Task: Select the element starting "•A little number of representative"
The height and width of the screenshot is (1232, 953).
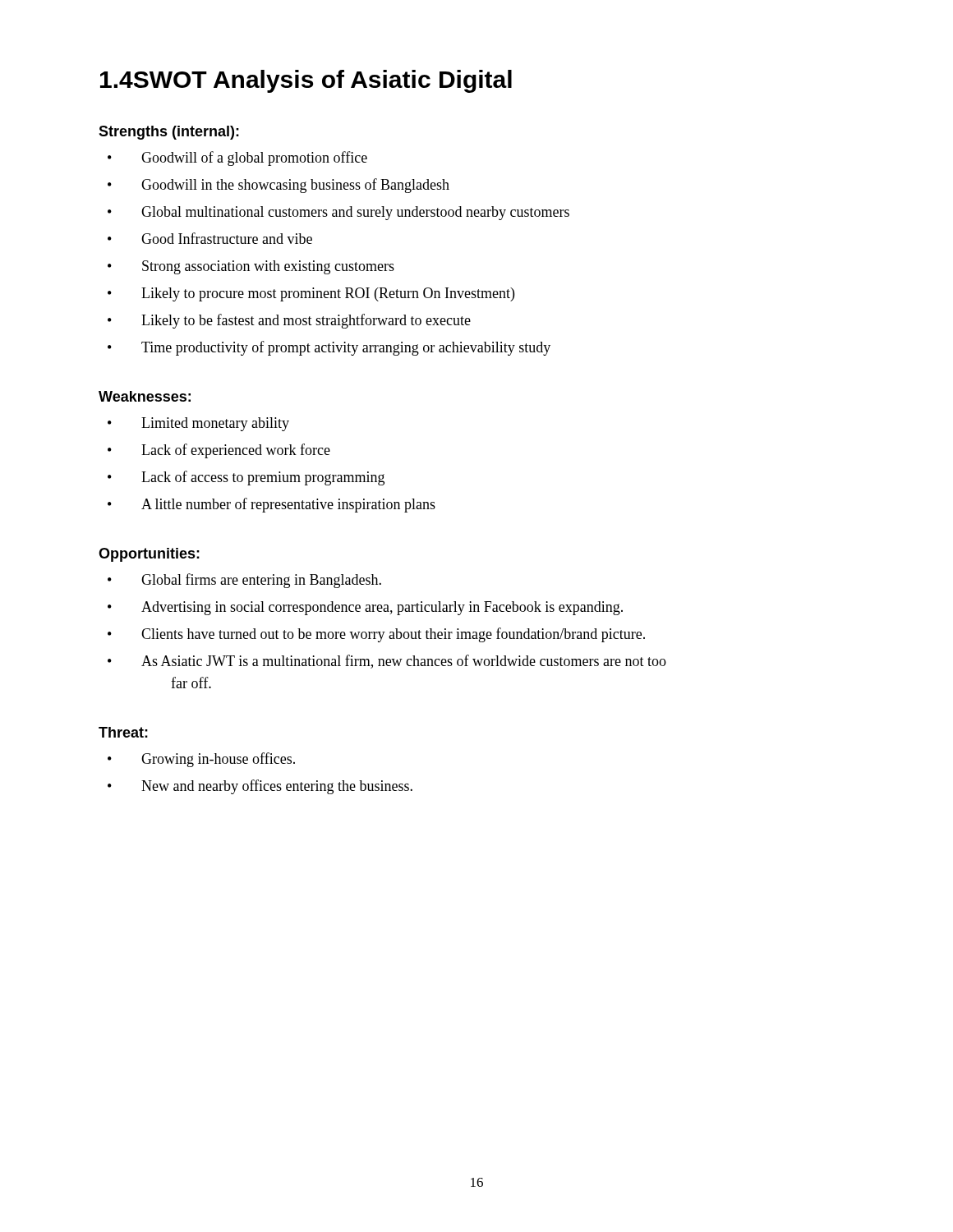Action: [x=272, y=505]
